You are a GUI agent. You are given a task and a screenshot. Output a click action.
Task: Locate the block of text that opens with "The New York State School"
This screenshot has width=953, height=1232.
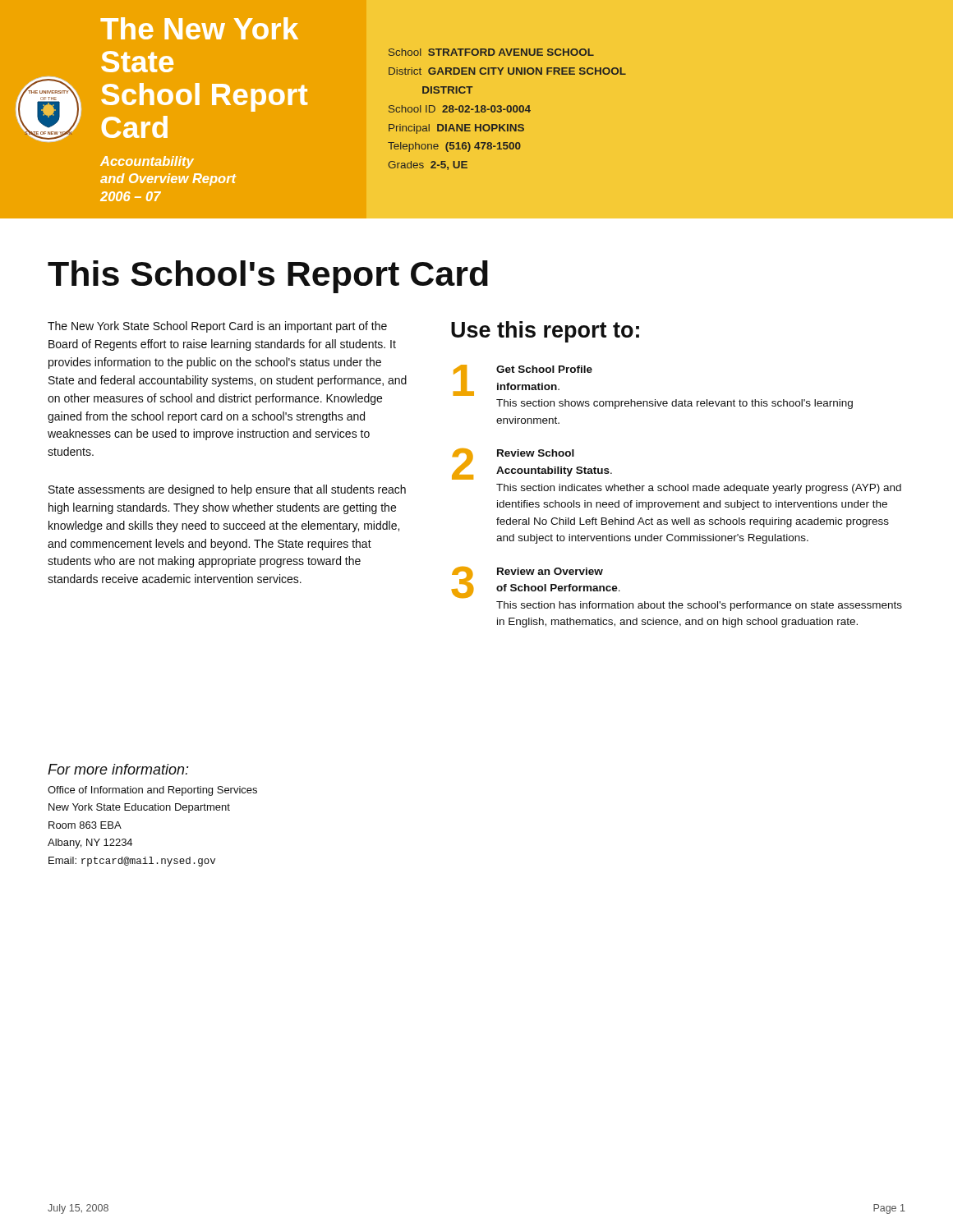click(227, 389)
